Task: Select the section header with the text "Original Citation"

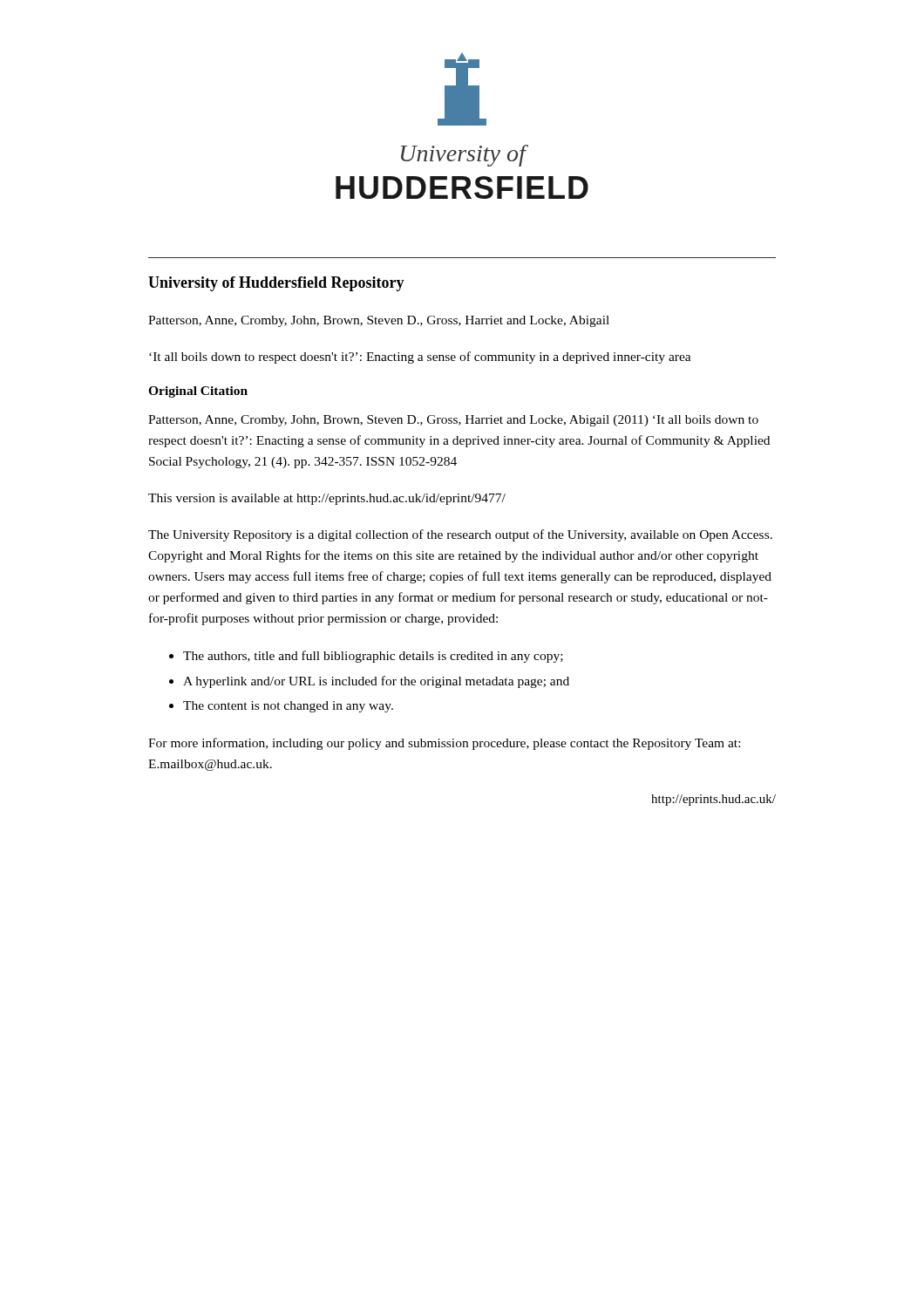Action: tap(198, 390)
